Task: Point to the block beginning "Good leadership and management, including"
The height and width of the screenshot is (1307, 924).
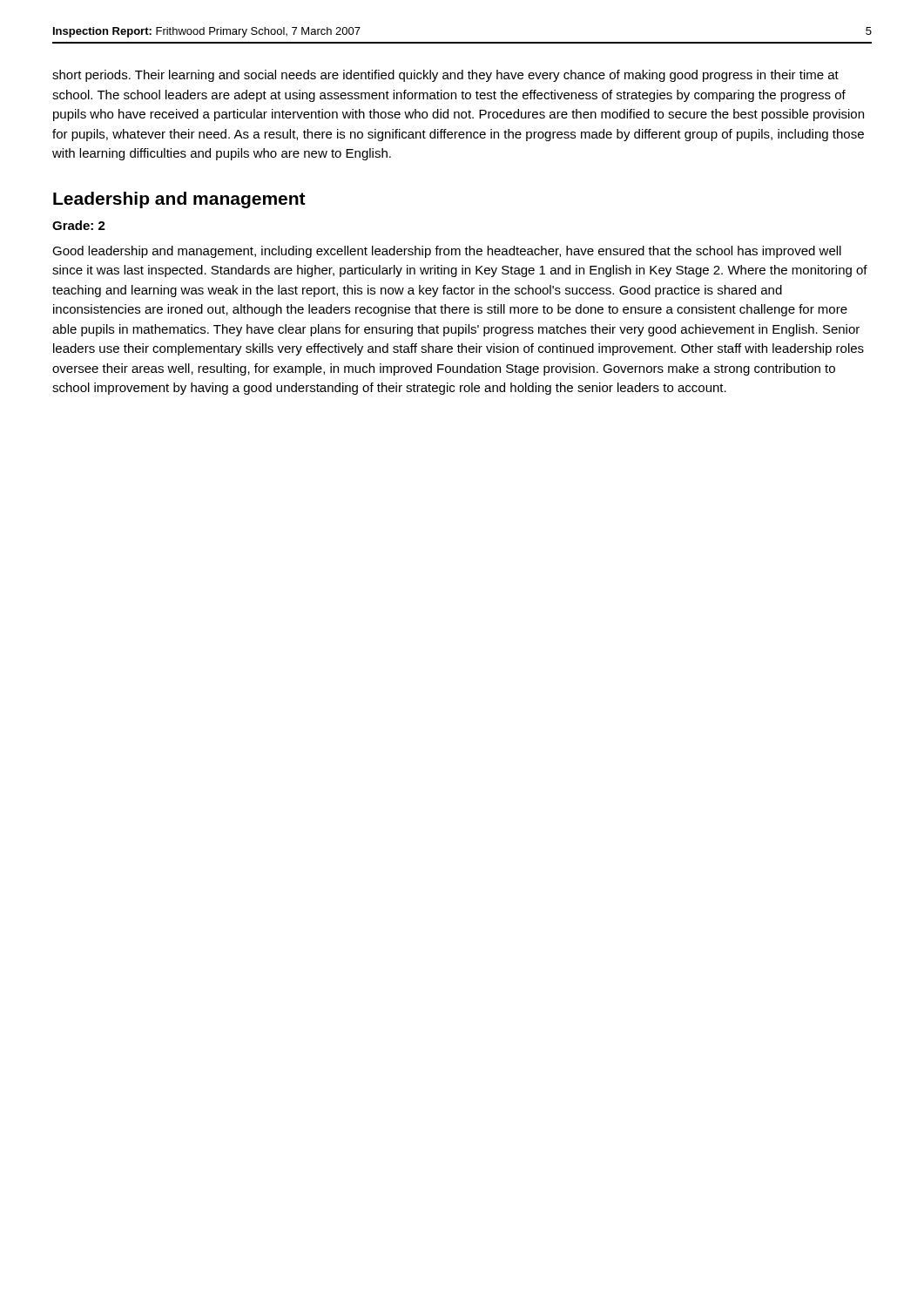Action: 460,319
